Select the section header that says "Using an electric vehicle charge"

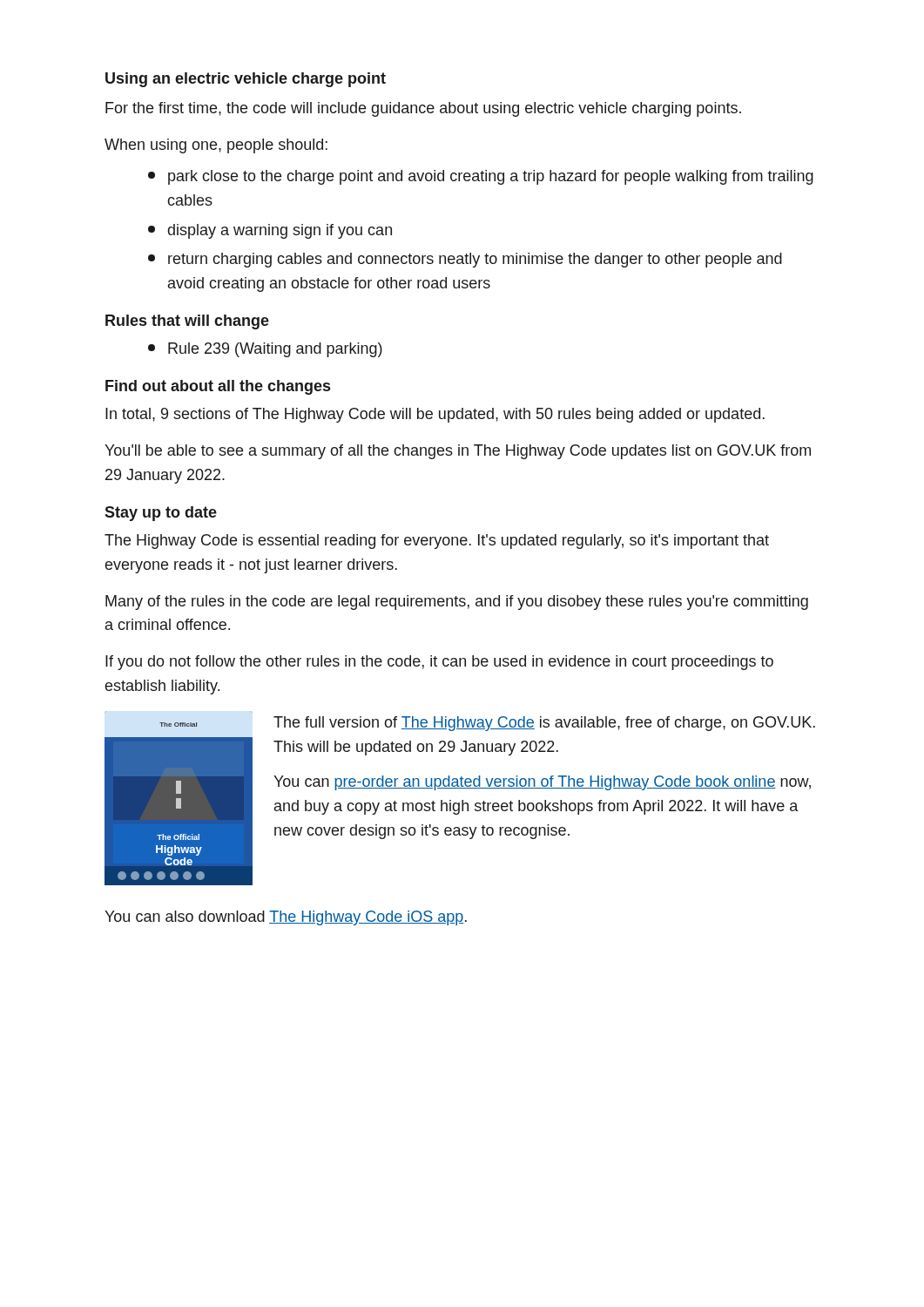[x=245, y=78]
